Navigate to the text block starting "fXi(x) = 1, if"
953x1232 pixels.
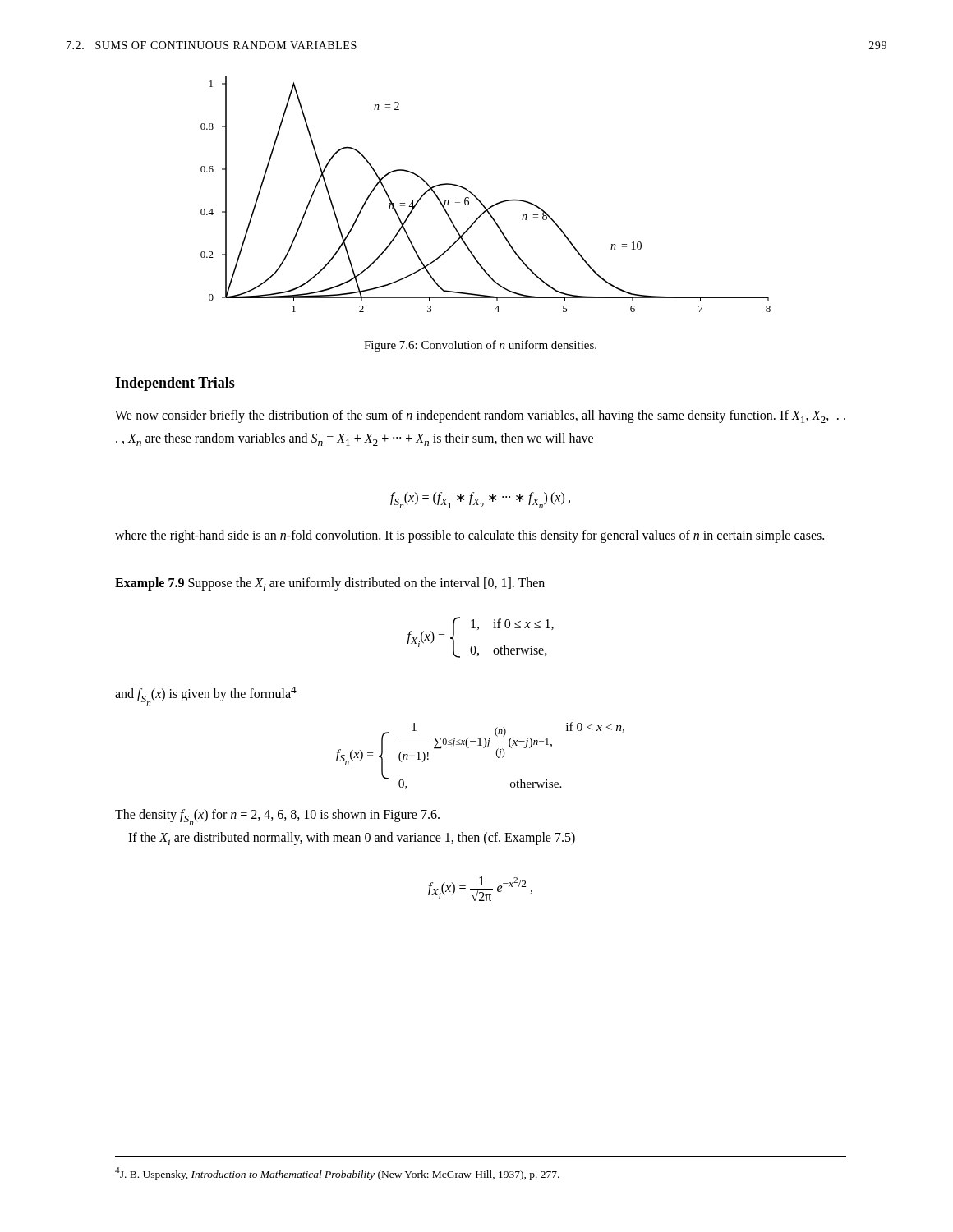pos(481,637)
